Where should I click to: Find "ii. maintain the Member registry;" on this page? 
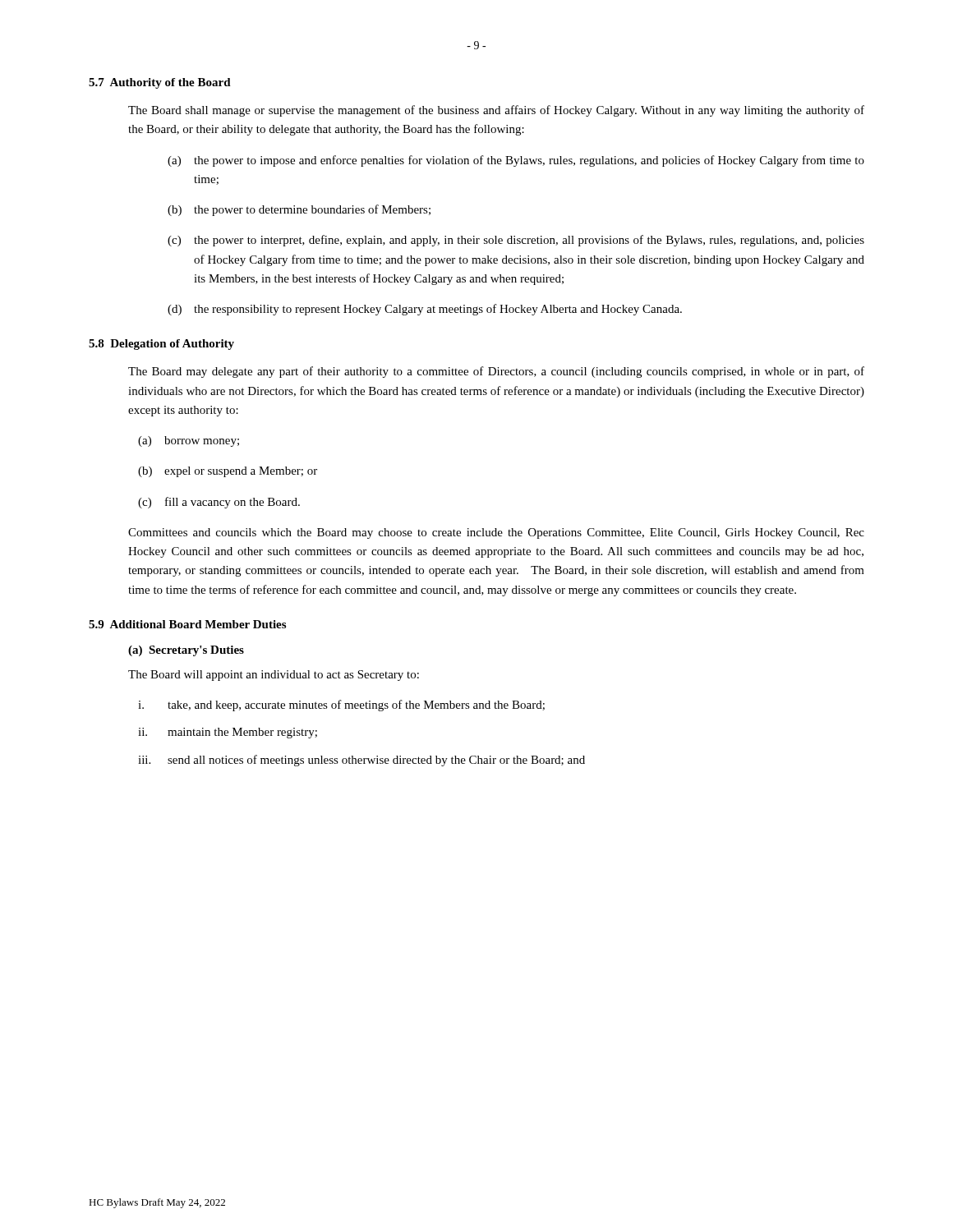pos(228,732)
